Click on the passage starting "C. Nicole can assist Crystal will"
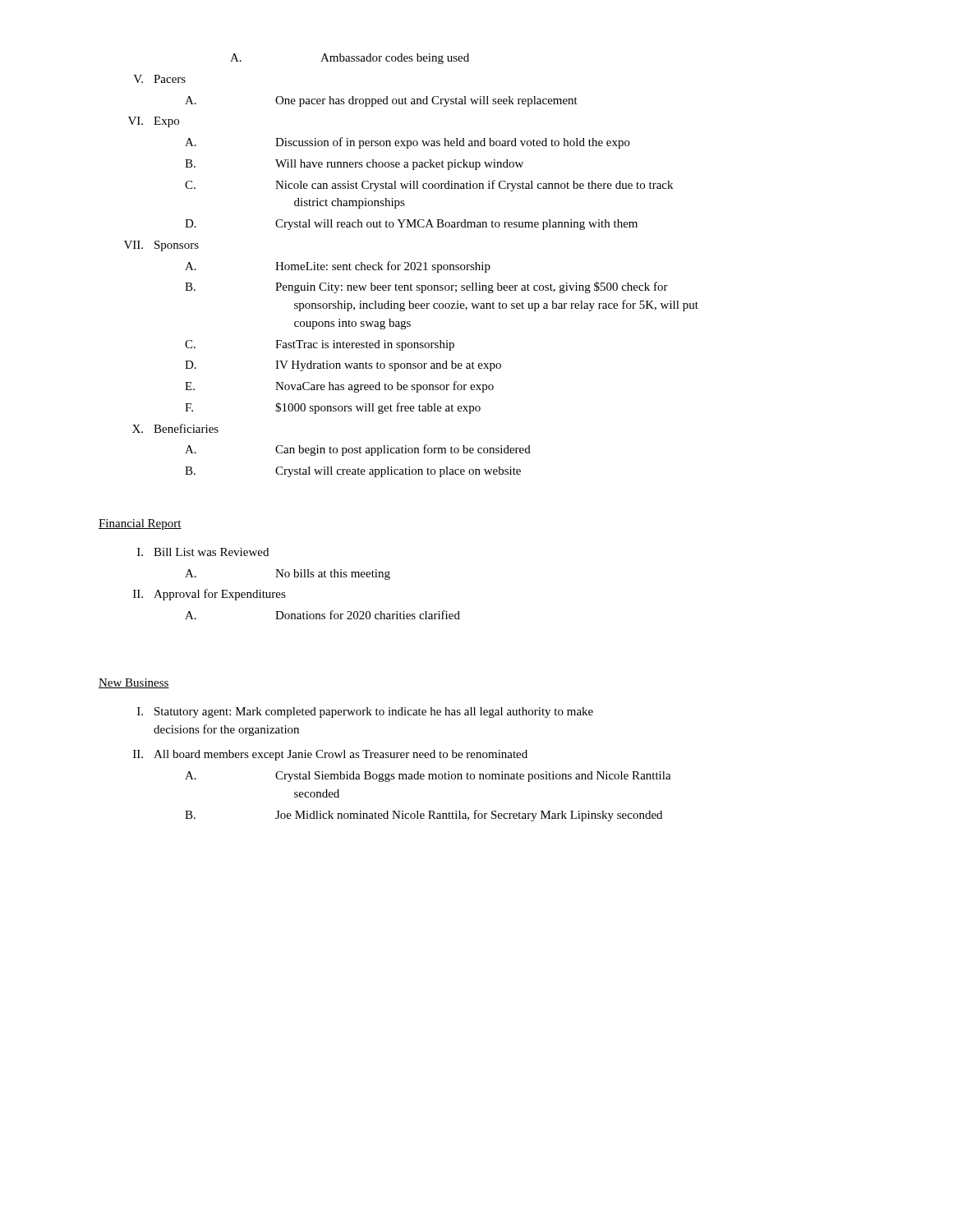This screenshot has height=1232, width=953. click(x=476, y=194)
